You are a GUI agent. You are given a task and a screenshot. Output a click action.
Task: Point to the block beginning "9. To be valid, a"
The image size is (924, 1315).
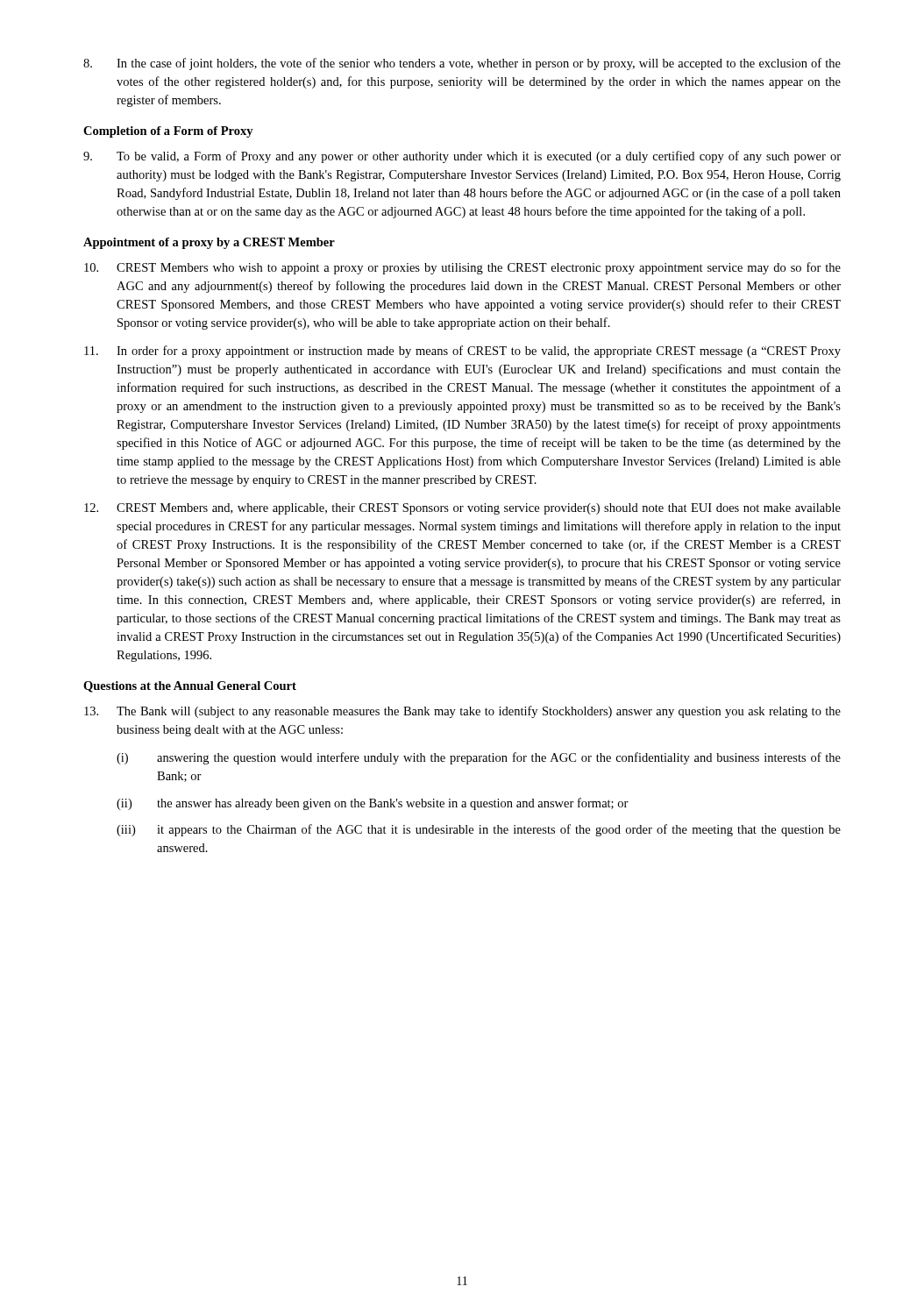(462, 184)
